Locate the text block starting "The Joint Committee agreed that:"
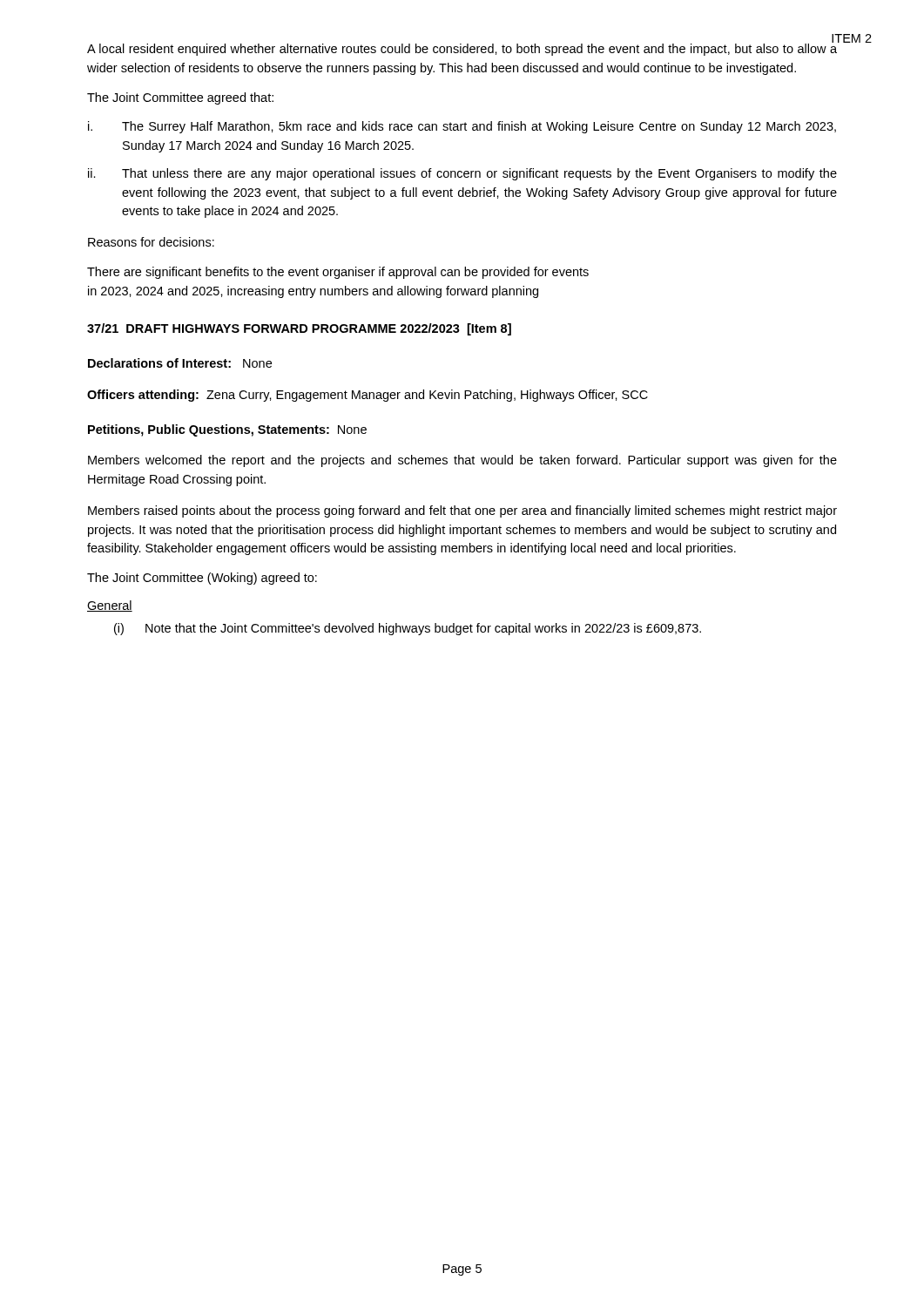Screen dimensions: 1307x924 (181, 97)
